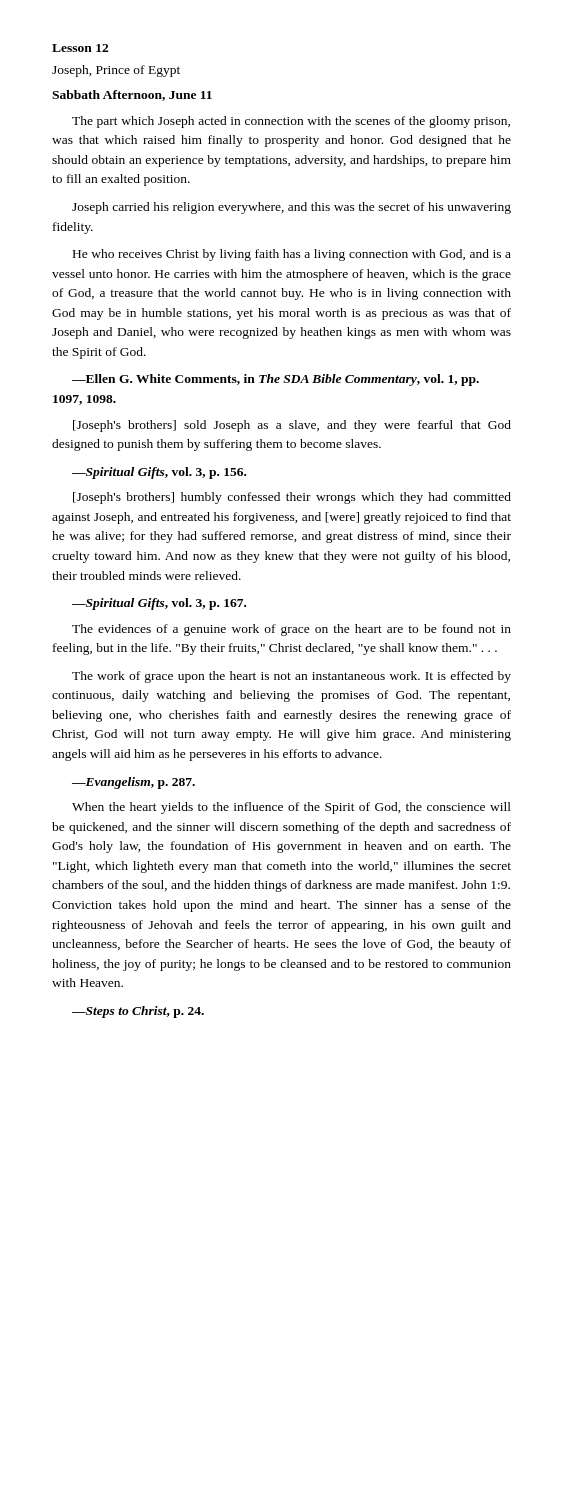Click on the region starting "—Evangelism, p. 287."
Screen dimensions: 1500x563
click(134, 781)
